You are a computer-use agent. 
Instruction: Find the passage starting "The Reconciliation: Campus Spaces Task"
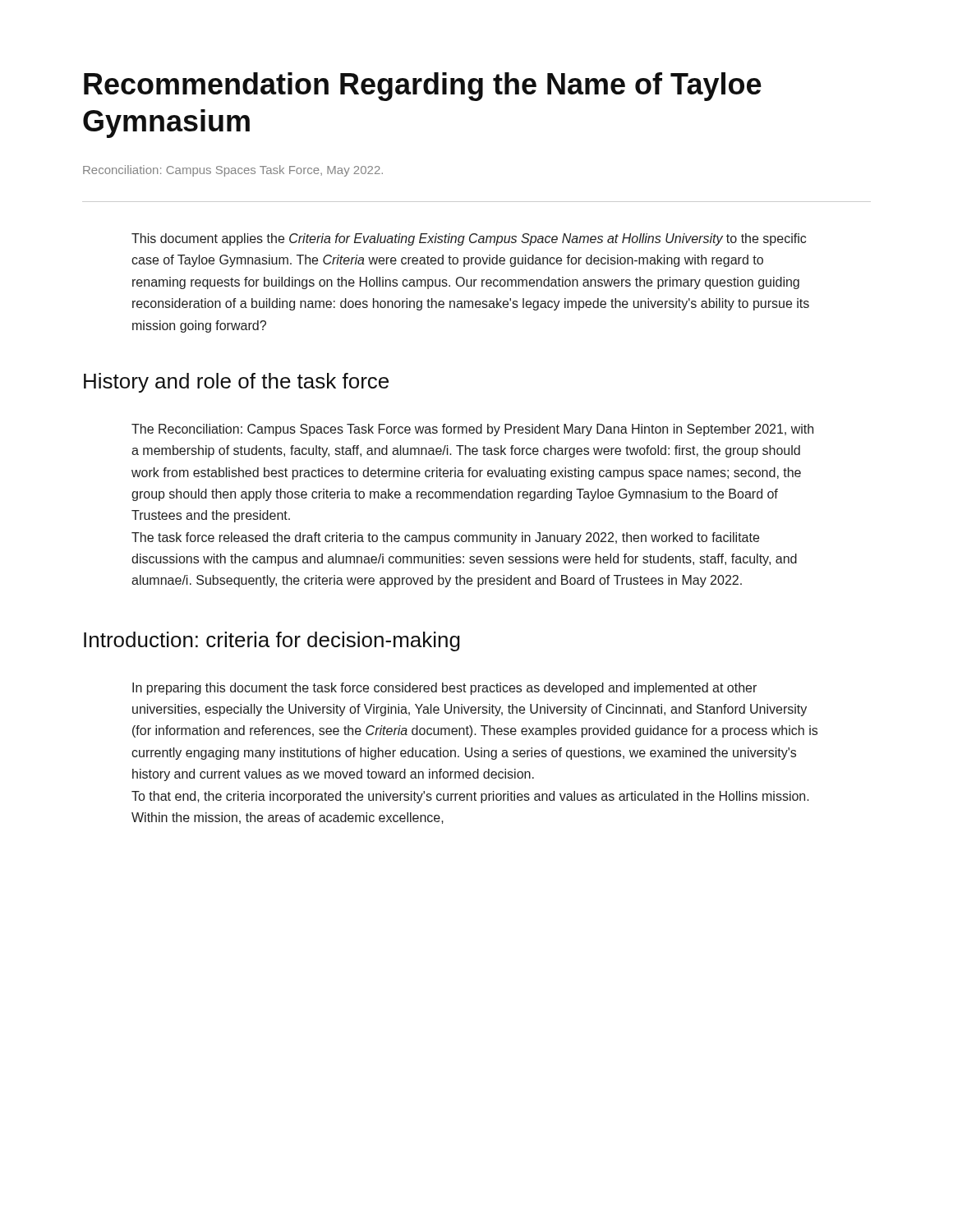476,473
